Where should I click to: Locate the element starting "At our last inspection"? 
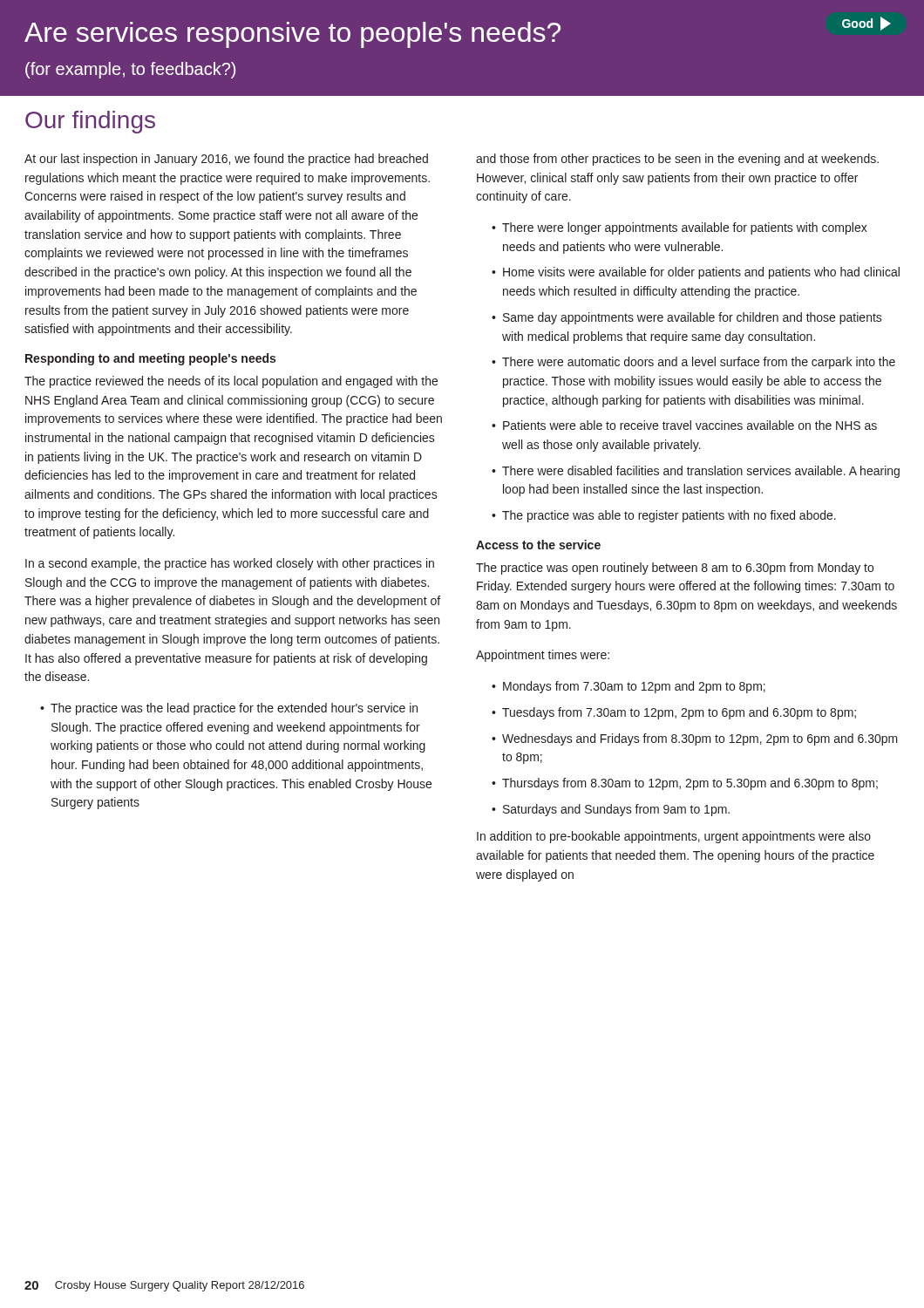click(x=228, y=244)
